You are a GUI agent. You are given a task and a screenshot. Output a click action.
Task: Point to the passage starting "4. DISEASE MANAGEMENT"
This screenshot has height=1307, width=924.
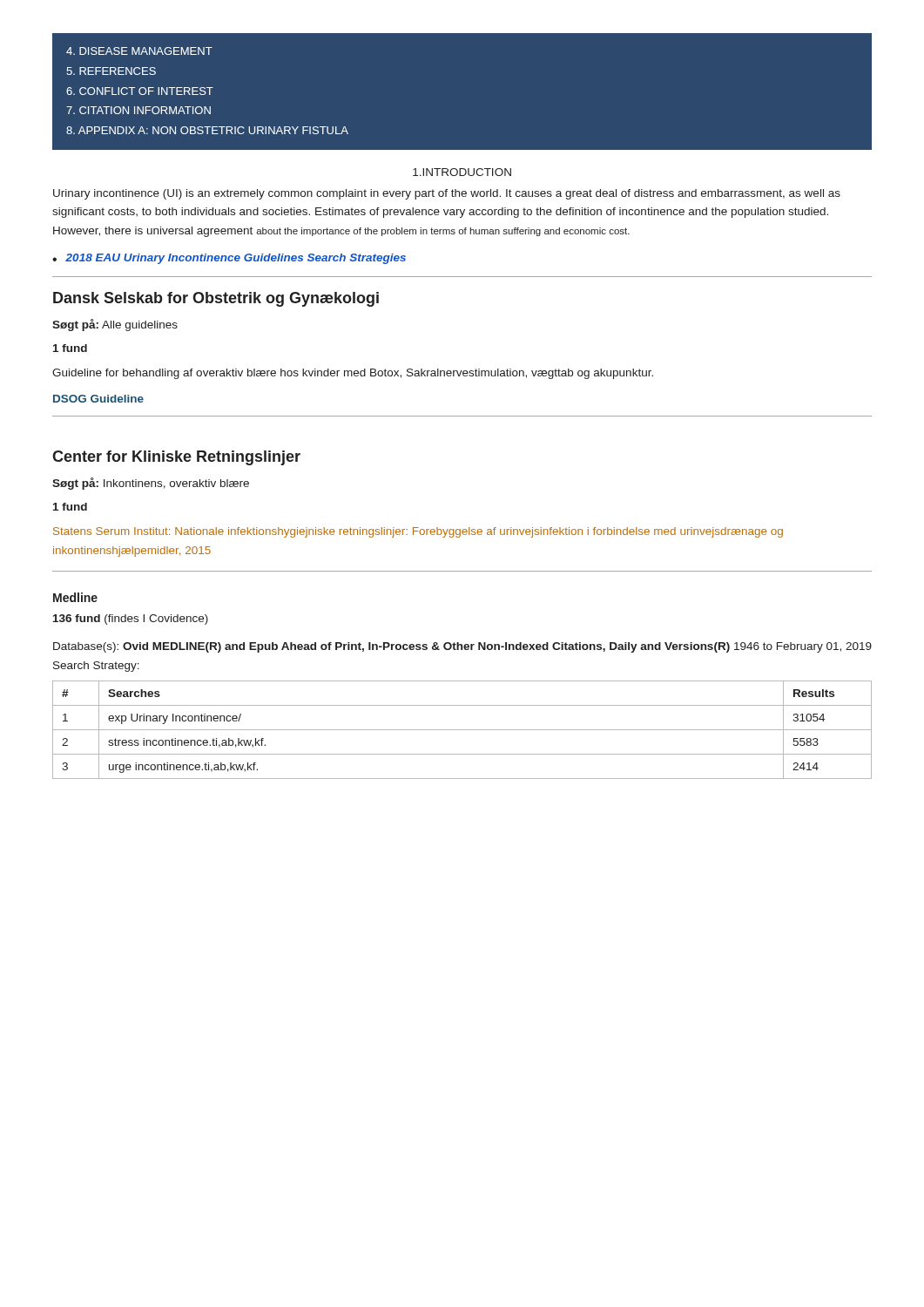pyautogui.click(x=207, y=91)
